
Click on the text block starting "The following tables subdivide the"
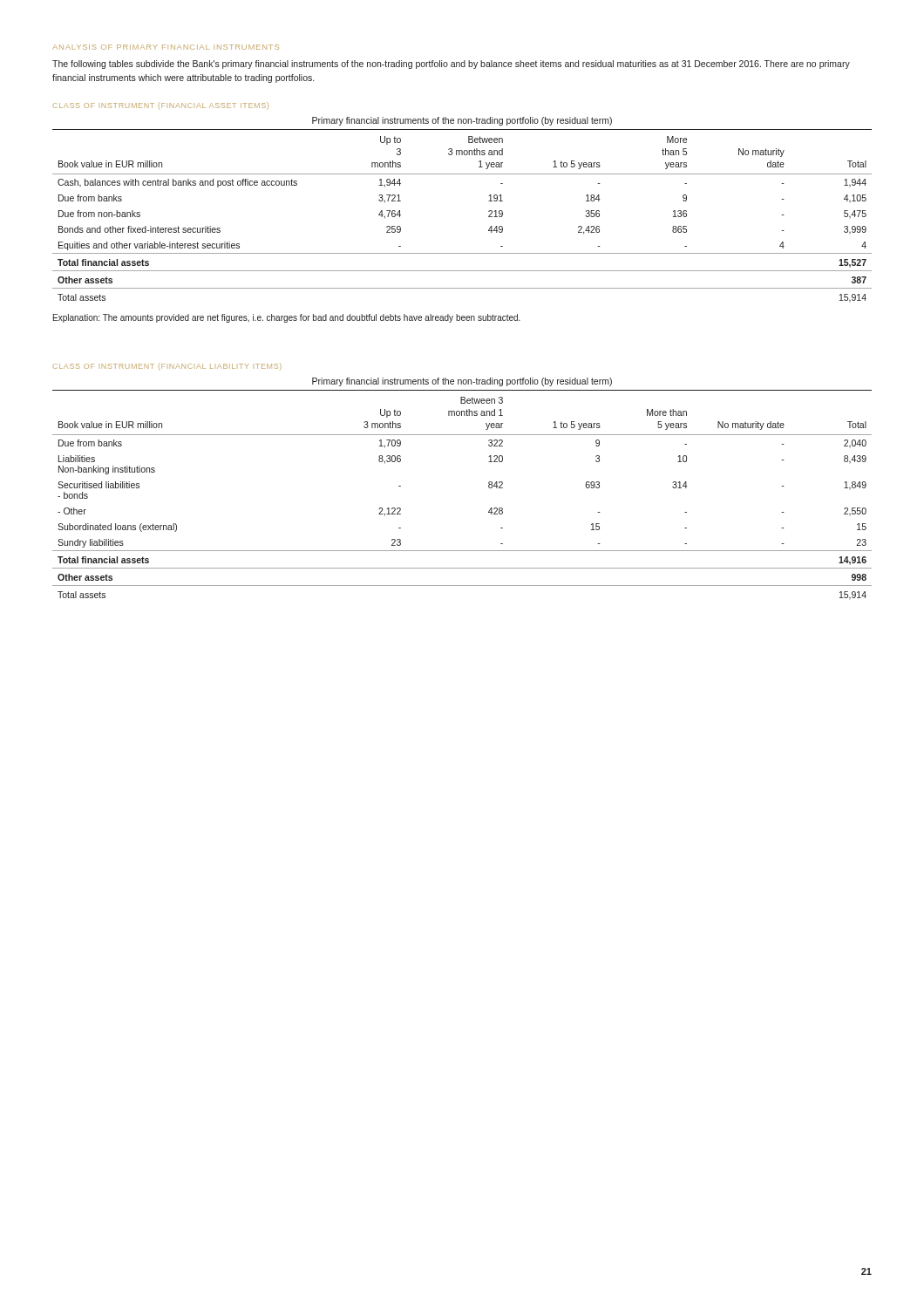451,71
